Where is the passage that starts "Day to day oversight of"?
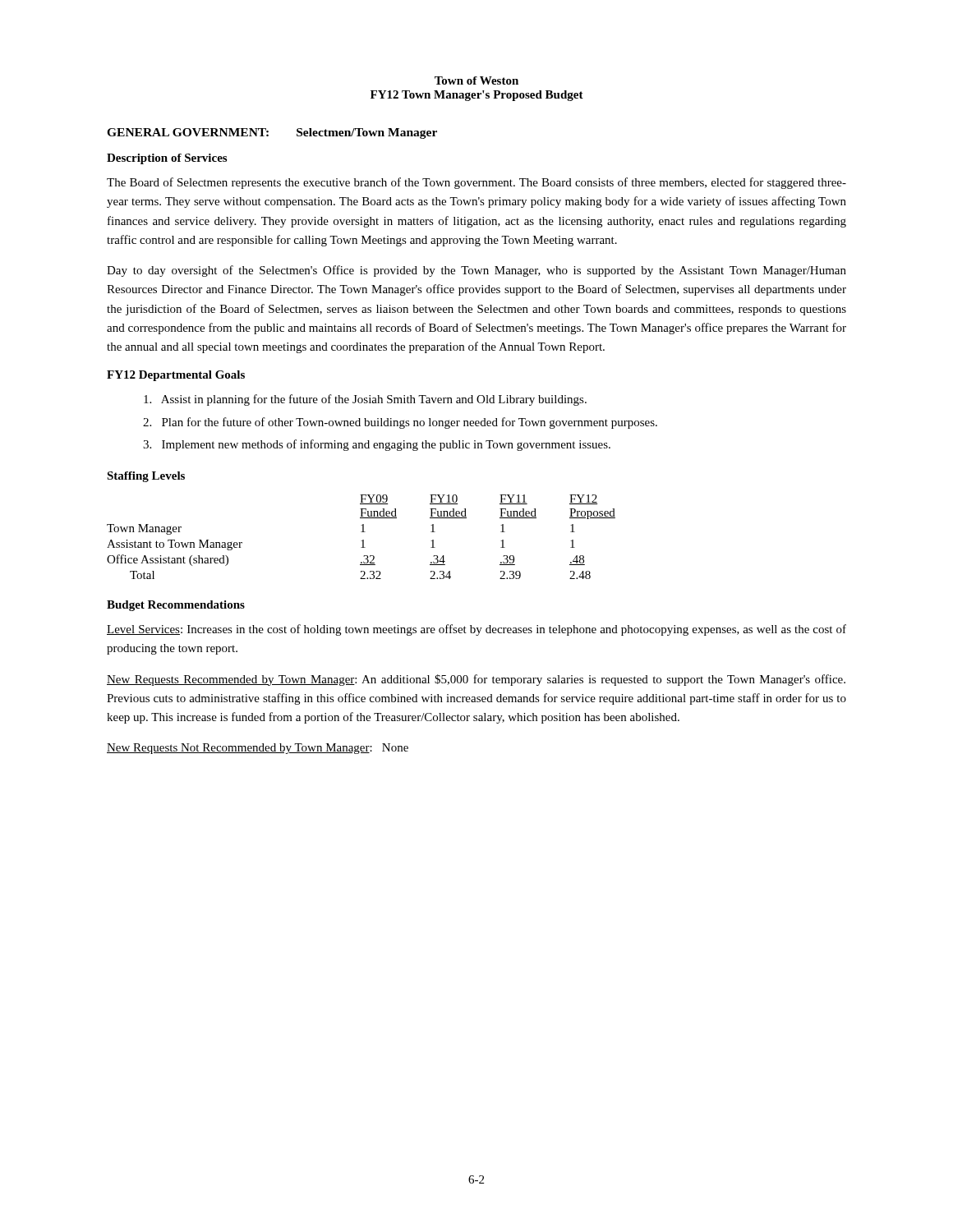 point(476,308)
